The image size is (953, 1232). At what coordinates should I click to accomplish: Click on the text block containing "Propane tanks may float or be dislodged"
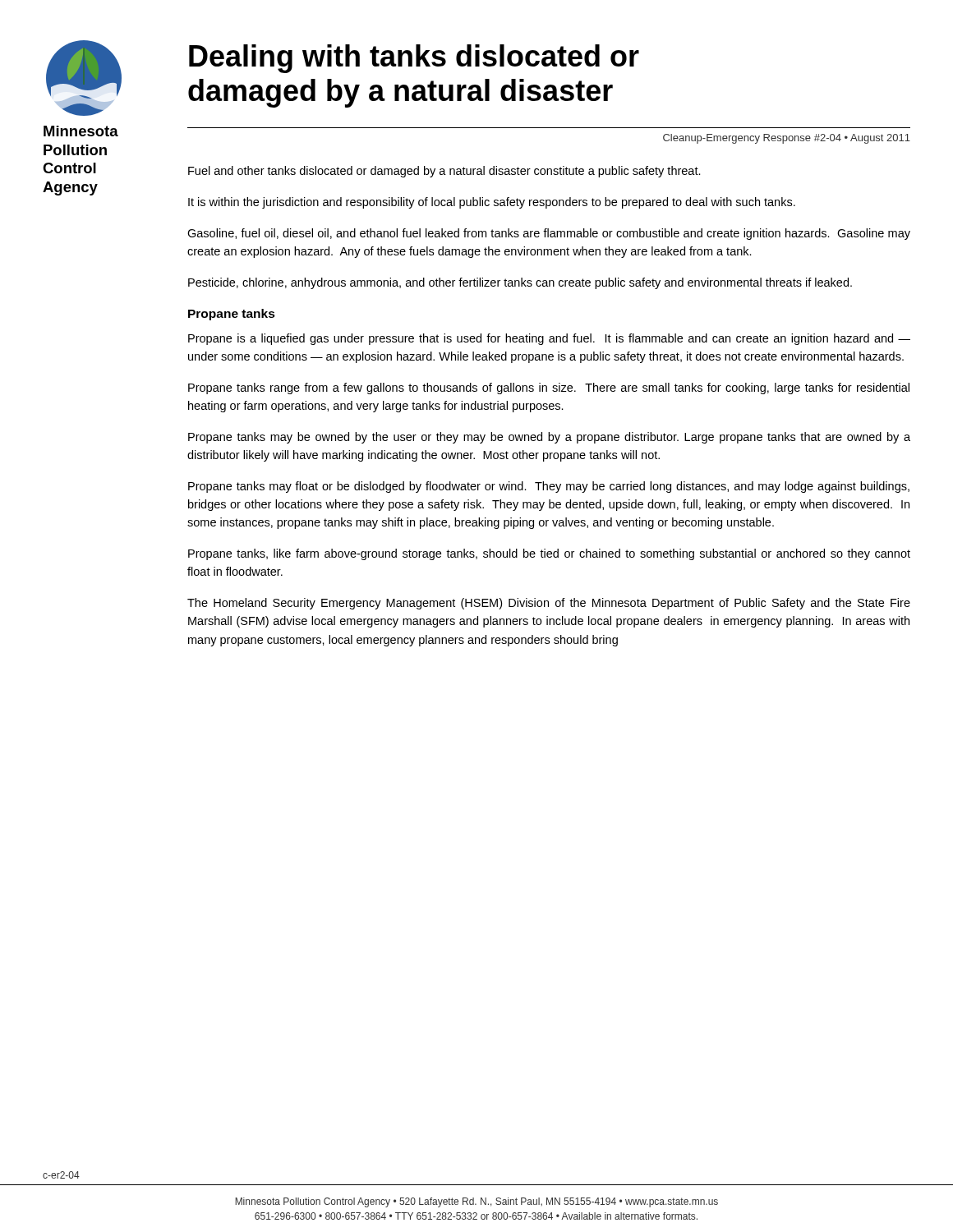click(549, 505)
